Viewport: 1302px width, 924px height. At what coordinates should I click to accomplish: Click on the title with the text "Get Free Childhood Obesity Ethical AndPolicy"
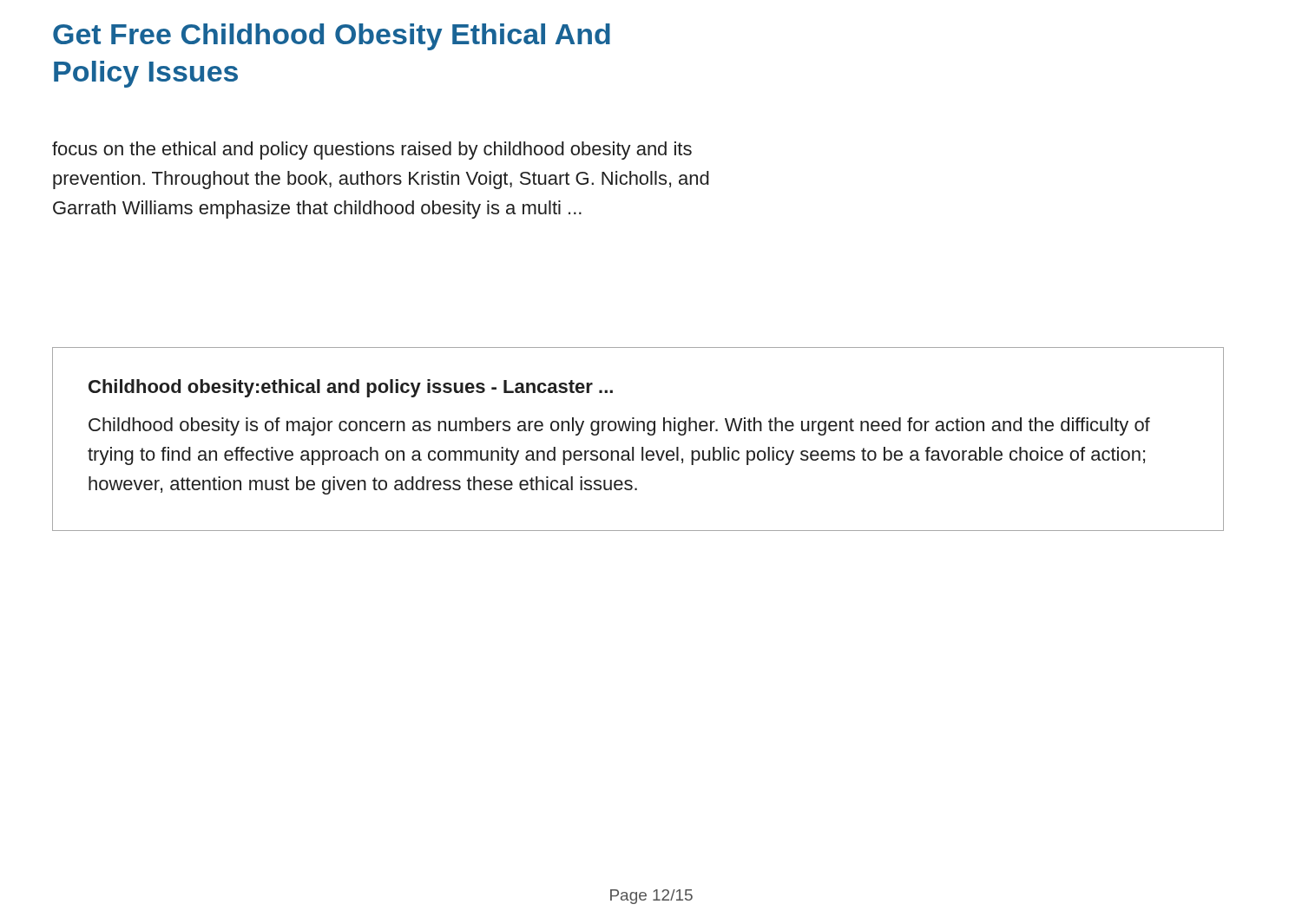pos(332,52)
